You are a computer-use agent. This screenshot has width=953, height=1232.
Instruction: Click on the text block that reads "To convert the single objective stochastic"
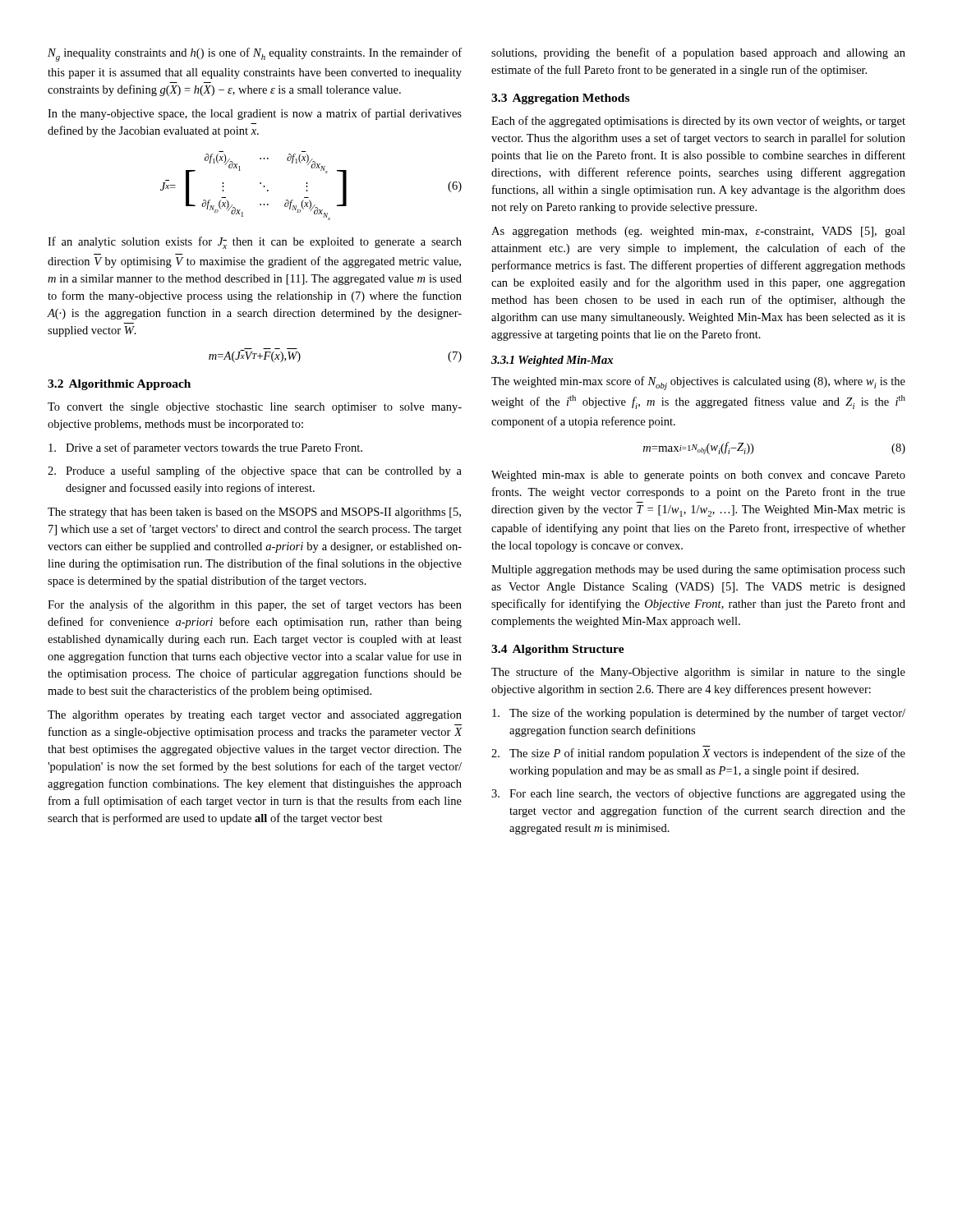pos(255,415)
